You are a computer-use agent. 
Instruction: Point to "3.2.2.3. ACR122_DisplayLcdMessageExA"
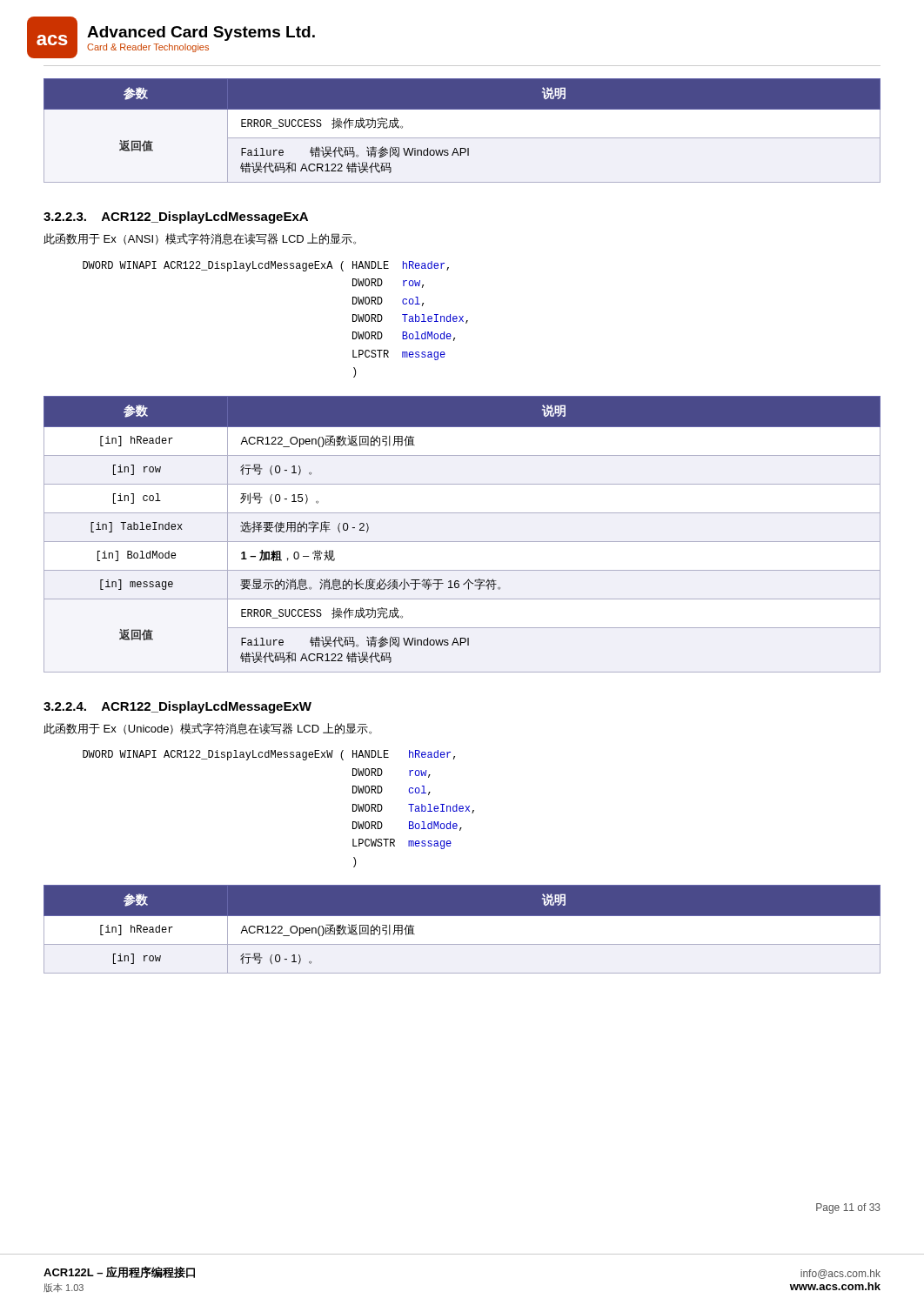click(x=176, y=216)
